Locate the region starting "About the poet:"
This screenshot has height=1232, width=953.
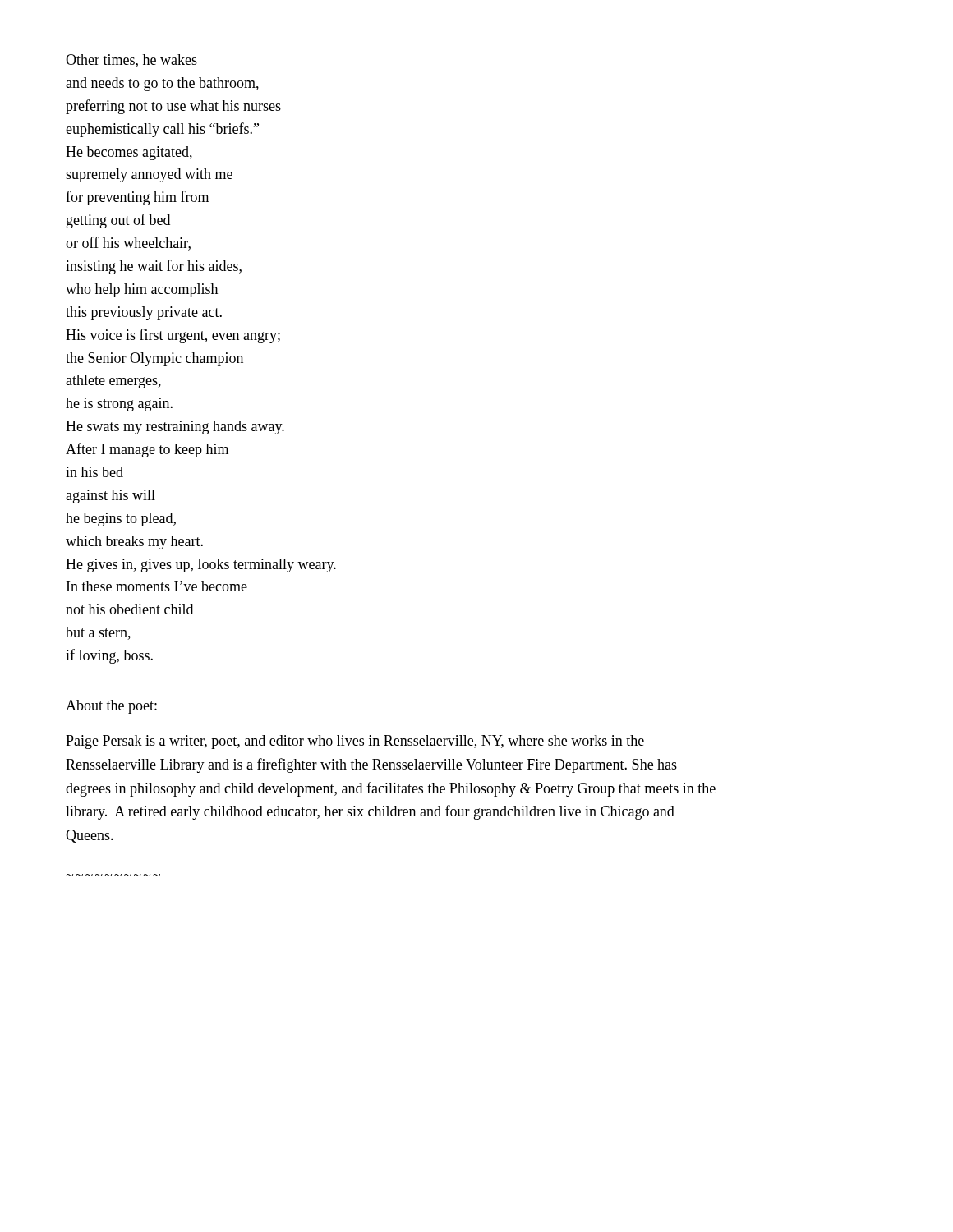coord(112,706)
